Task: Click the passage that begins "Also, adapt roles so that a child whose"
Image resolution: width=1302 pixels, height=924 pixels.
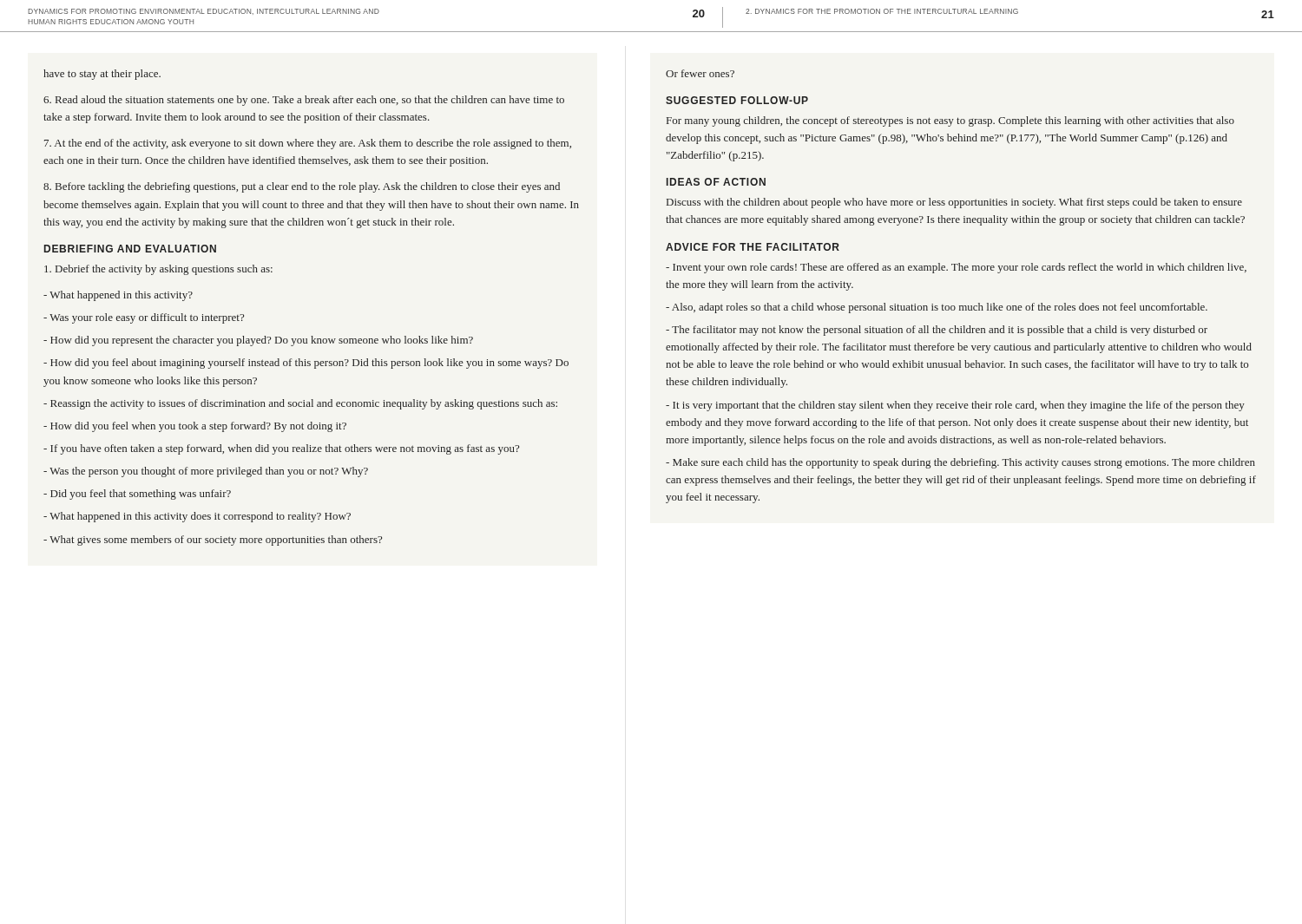Action: click(x=937, y=307)
